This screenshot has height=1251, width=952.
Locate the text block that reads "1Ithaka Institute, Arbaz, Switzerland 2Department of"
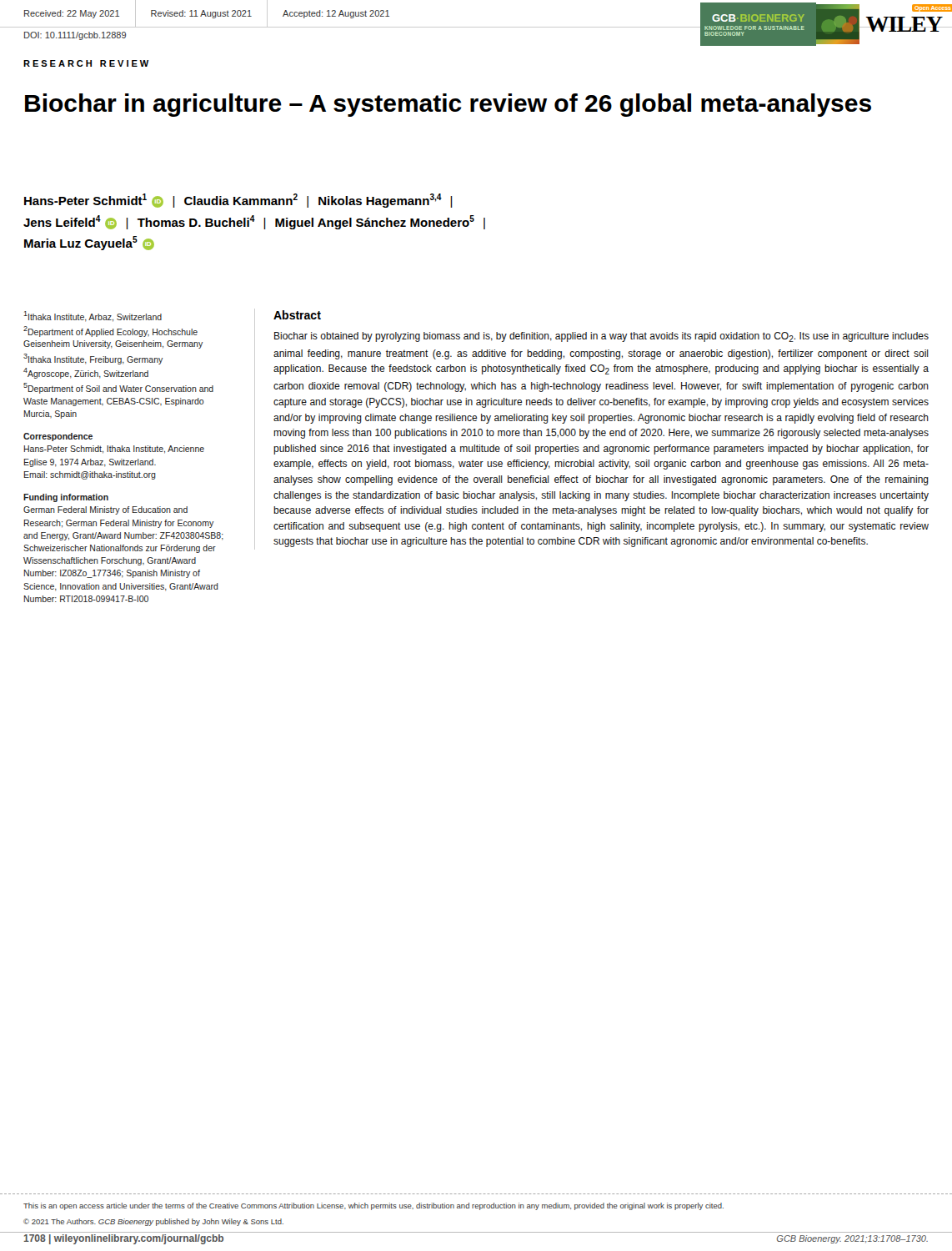[x=118, y=364]
